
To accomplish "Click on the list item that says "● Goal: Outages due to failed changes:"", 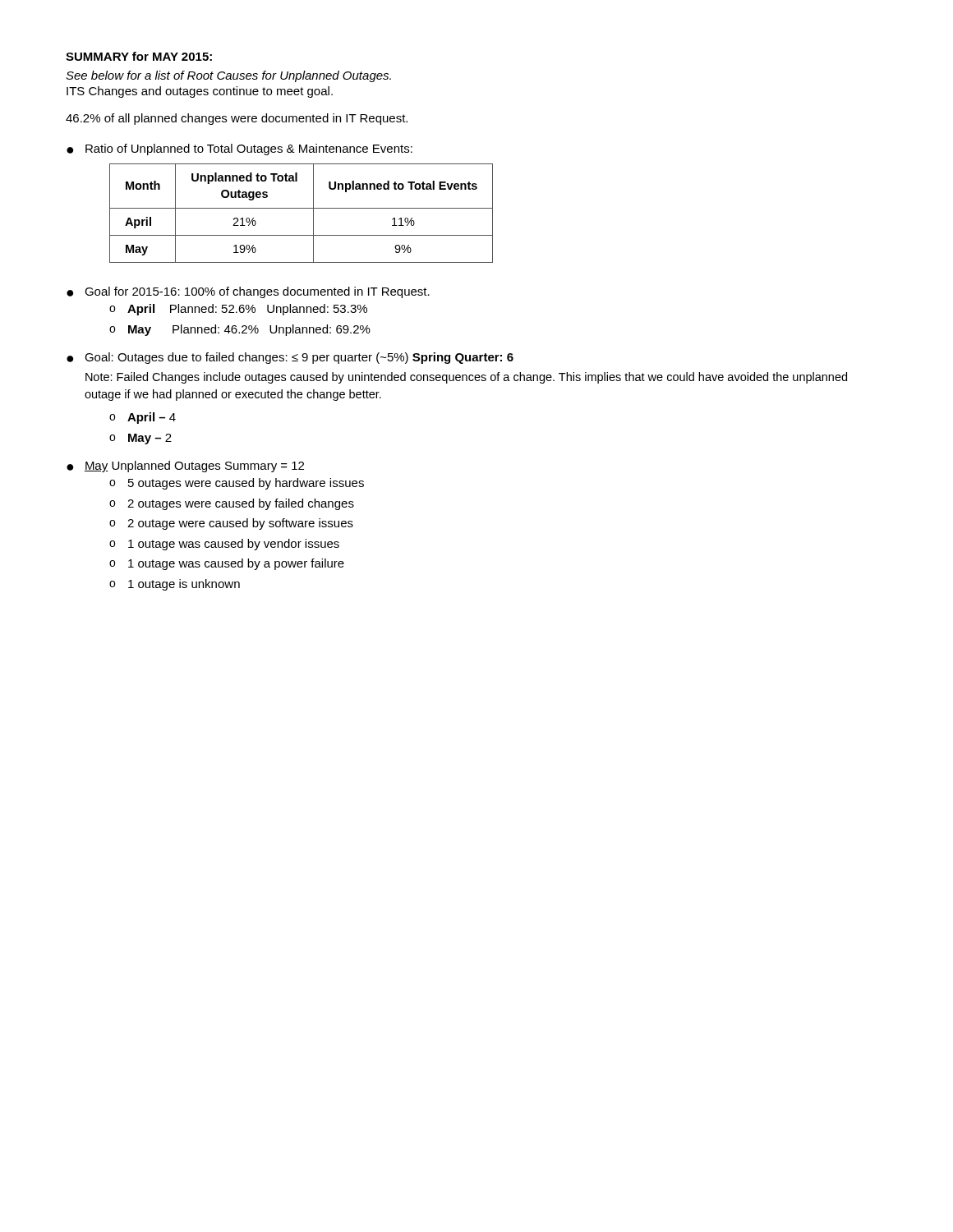I will point(290,358).
